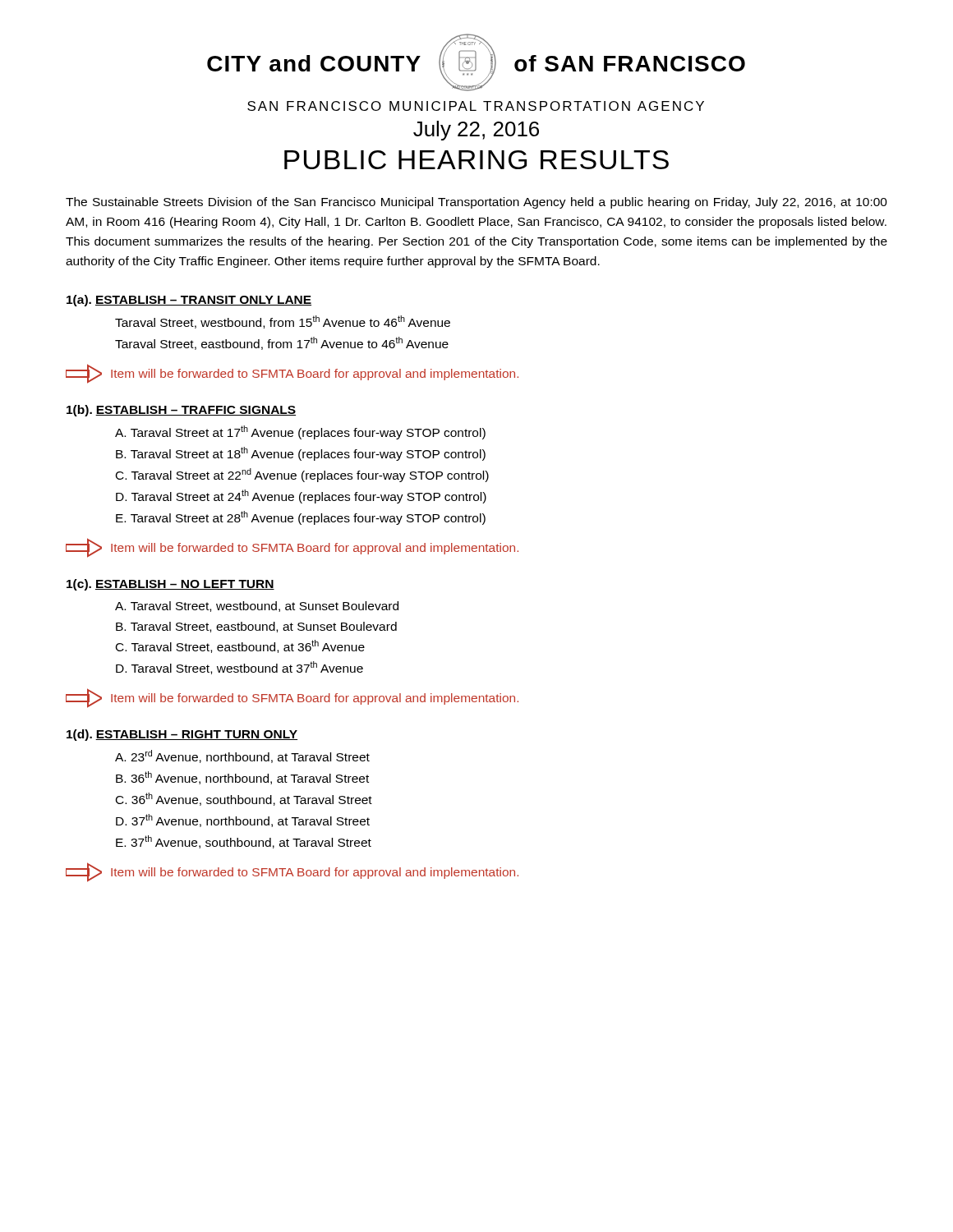Locate the text starting "Taraval Street, westbound, from 15th"
This screenshot has height=1232, width=953.
click(x=283, y=322)
